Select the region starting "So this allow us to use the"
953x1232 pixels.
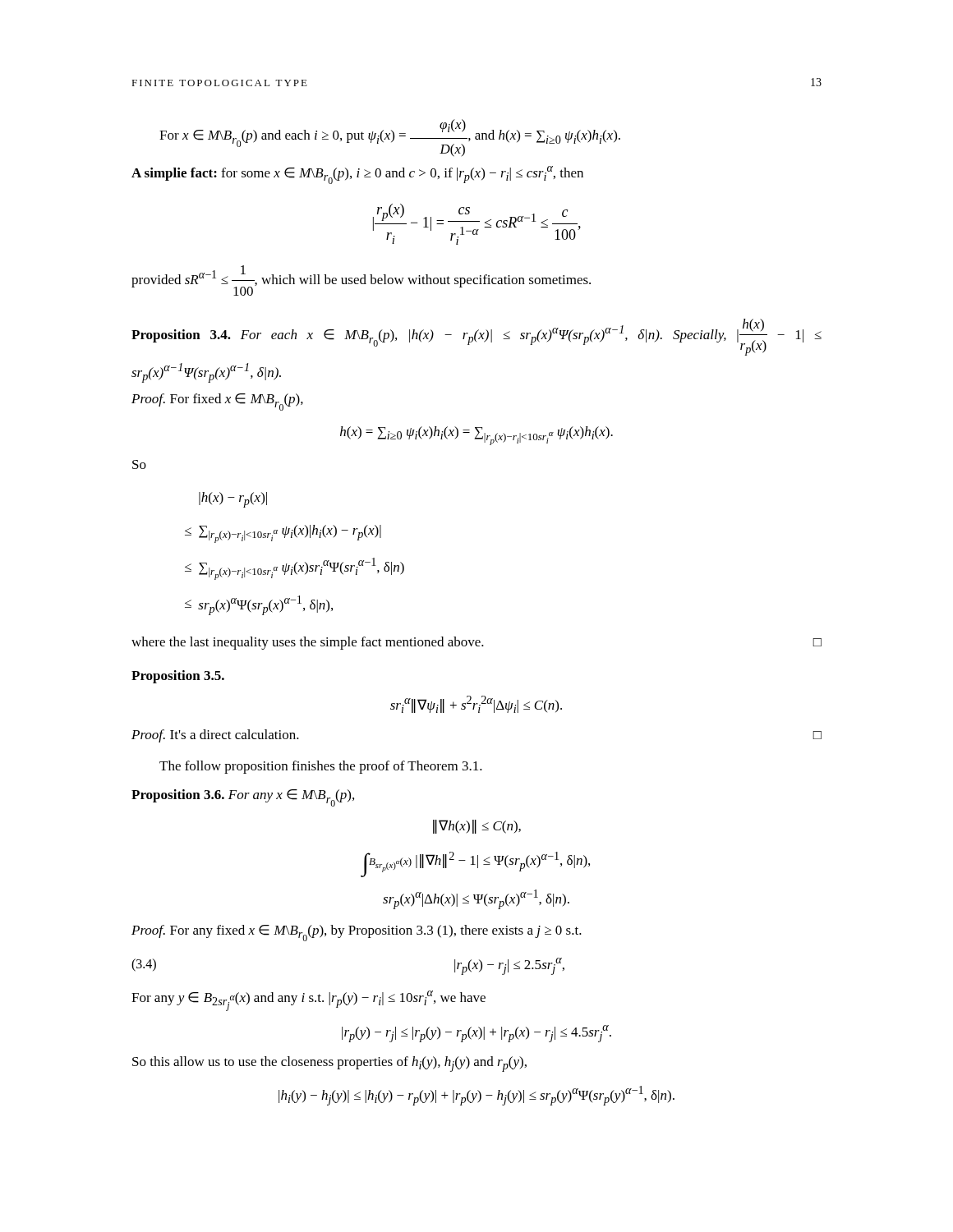(x=329, y=1063)
